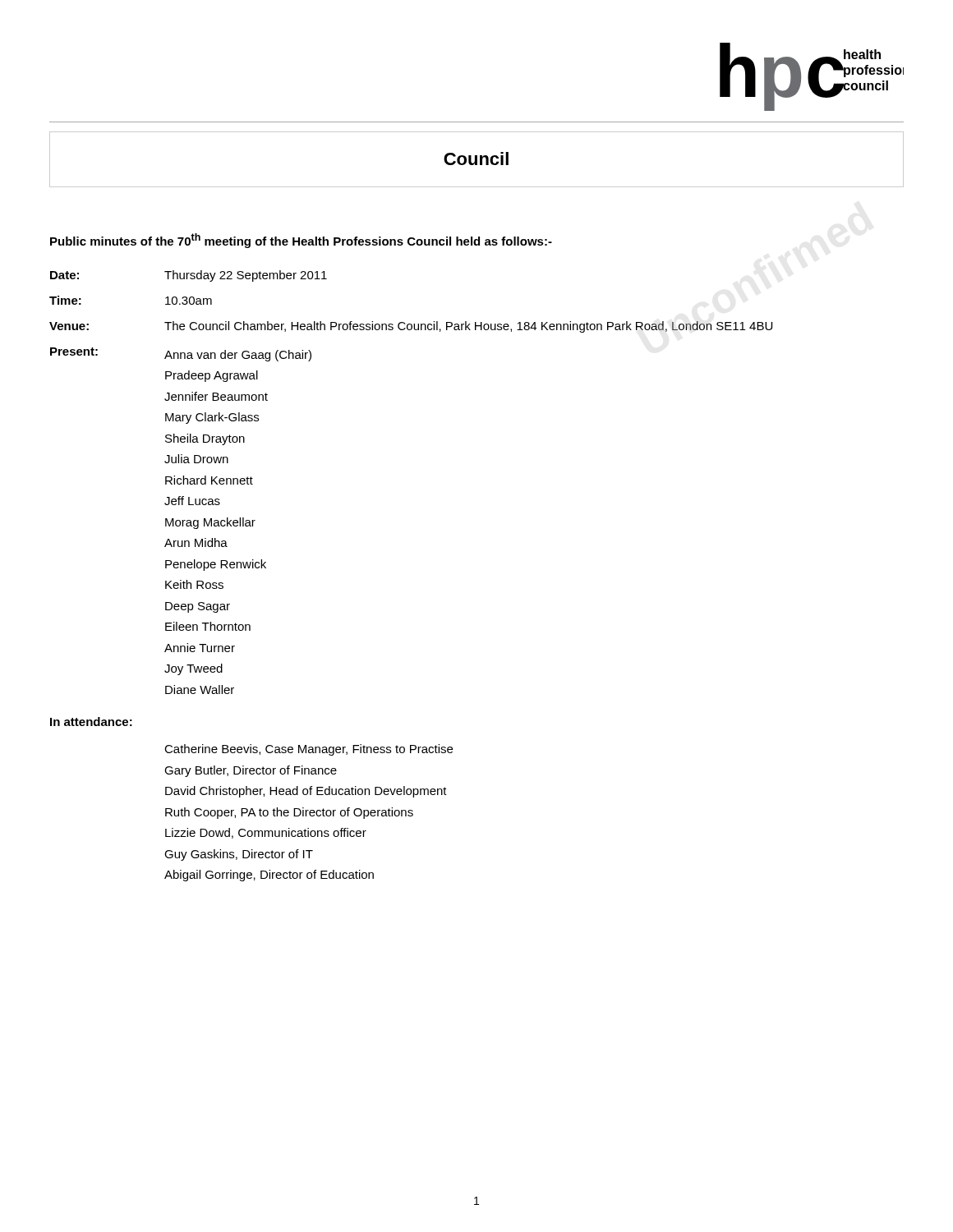Find the element starting "Date: Thursday 22 September"

click(x=189, y=276)
